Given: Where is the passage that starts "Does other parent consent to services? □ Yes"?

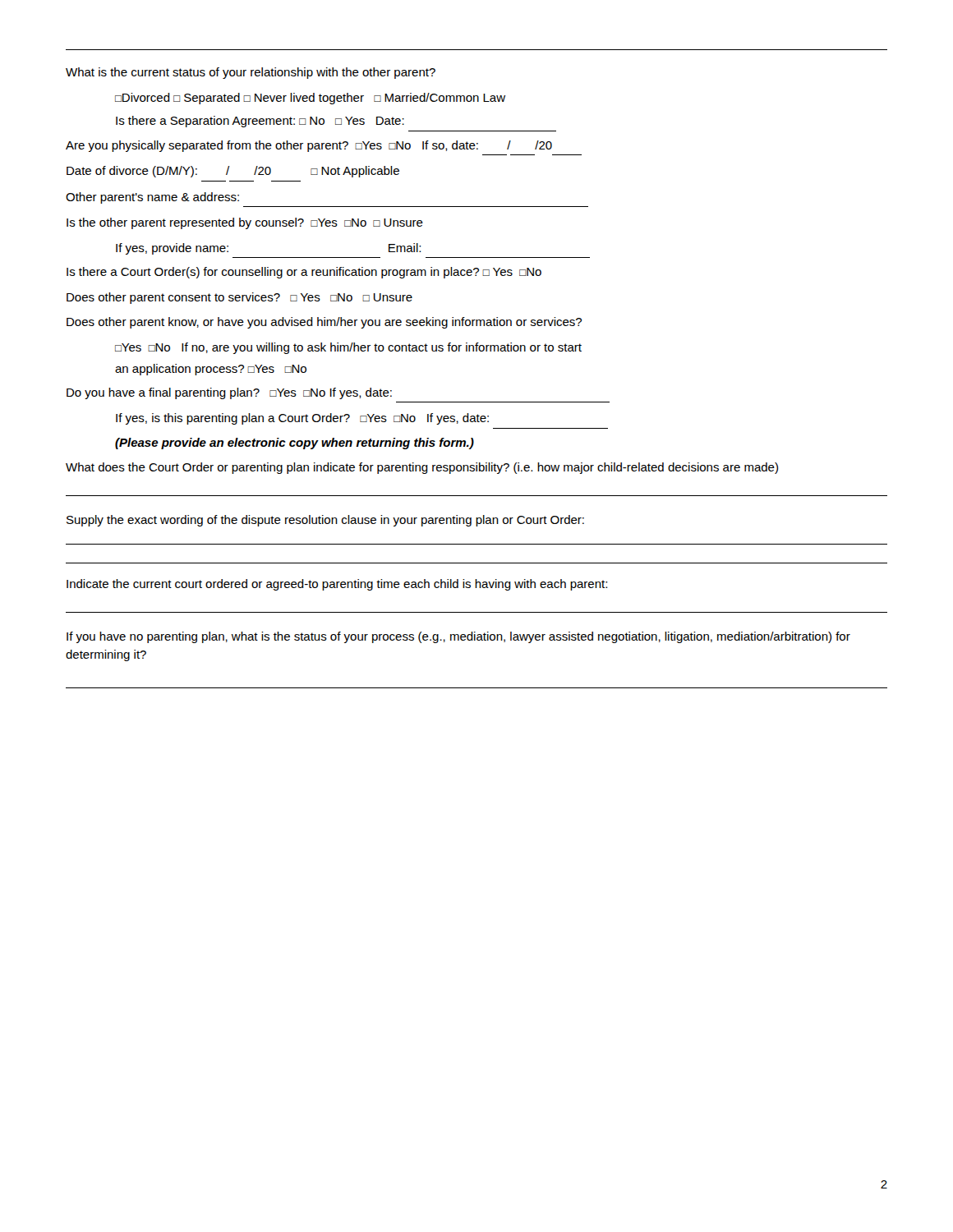Looking at the screenshot, I should click(239, 296).
